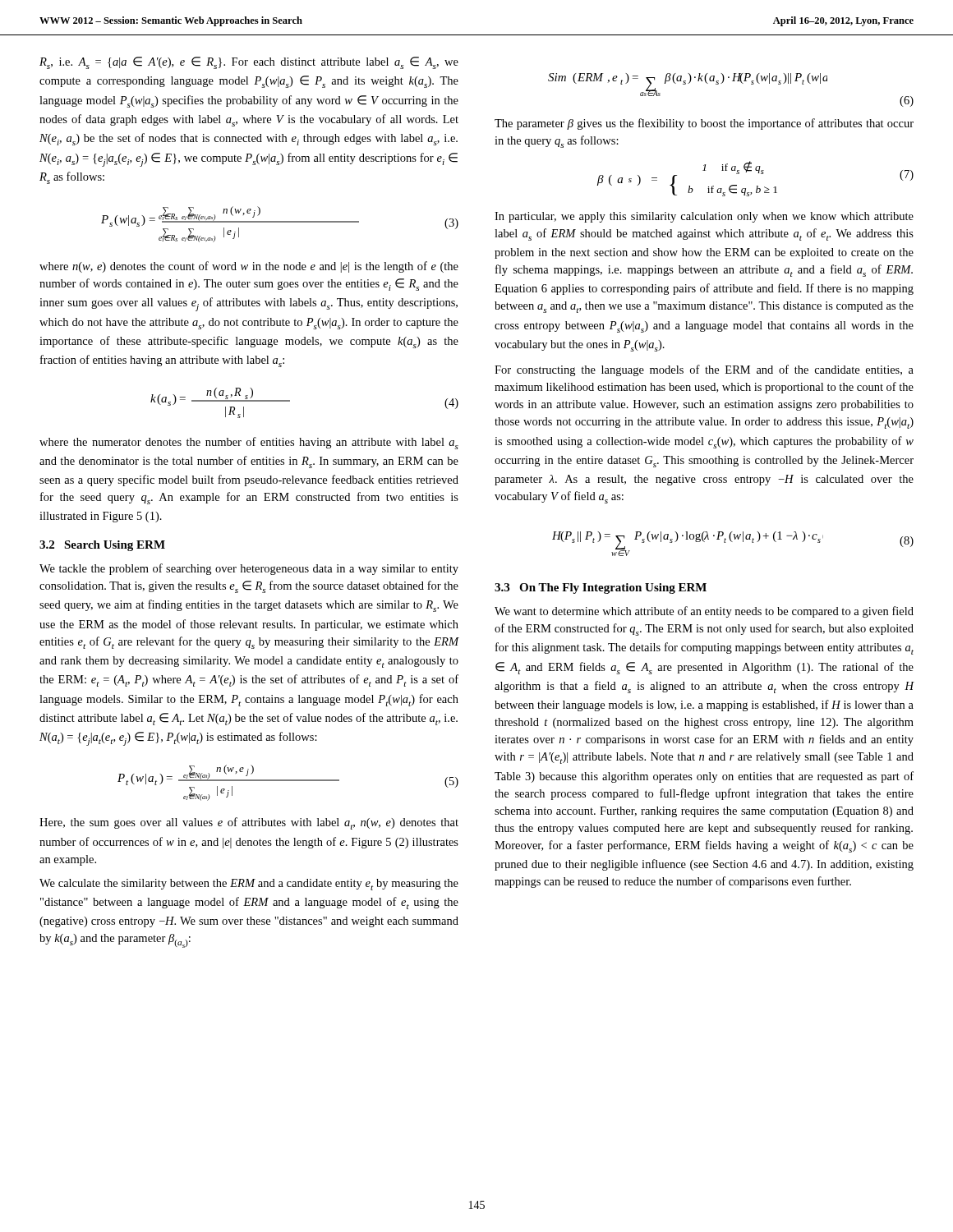Find the text block containing "Here, the sum goes over"
The width and height of the screenshot is (953, 1232).
(249, 883)
